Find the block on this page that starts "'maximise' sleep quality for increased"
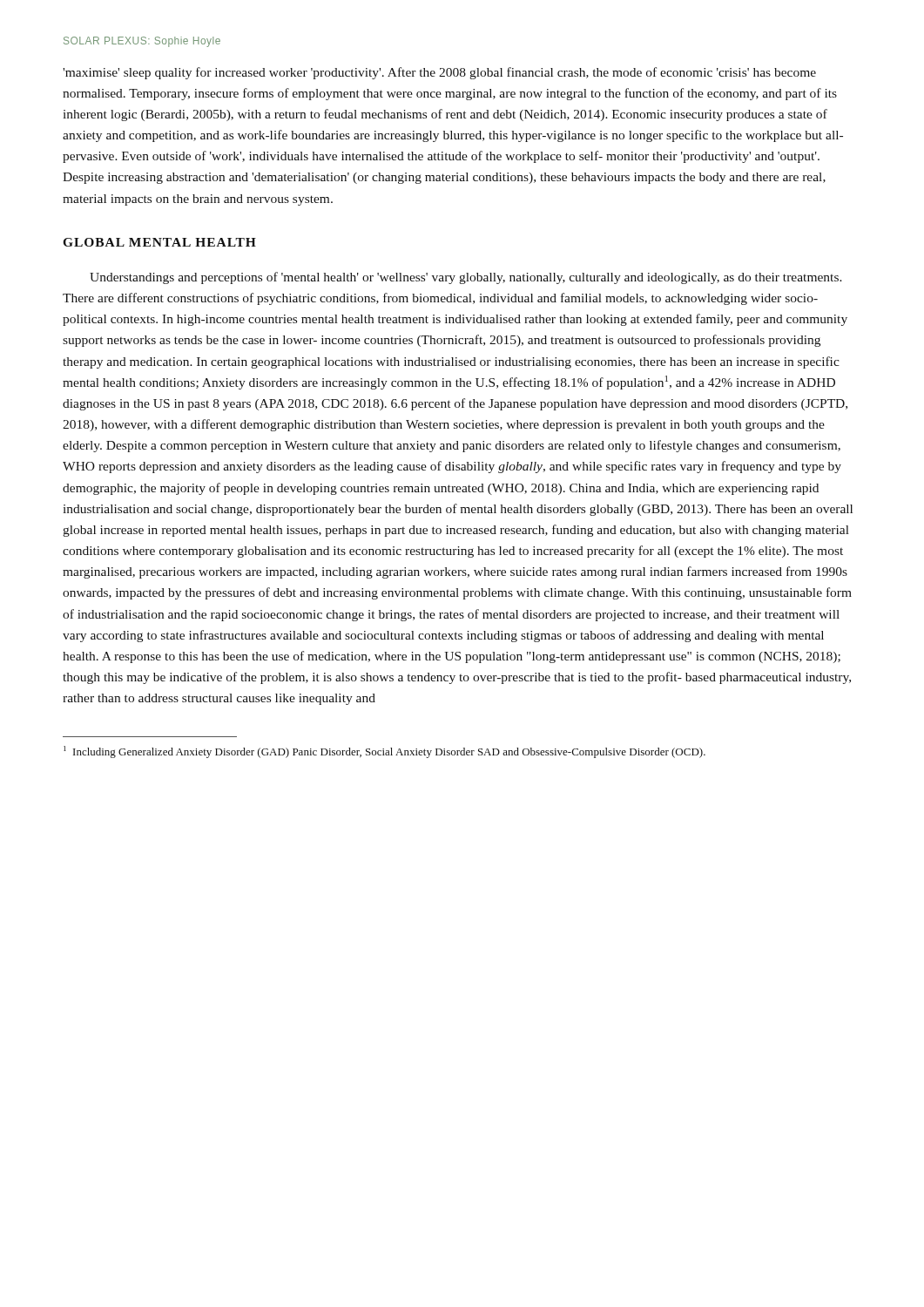This screenshot has height=1307, width=924. [x=453, y=135]
